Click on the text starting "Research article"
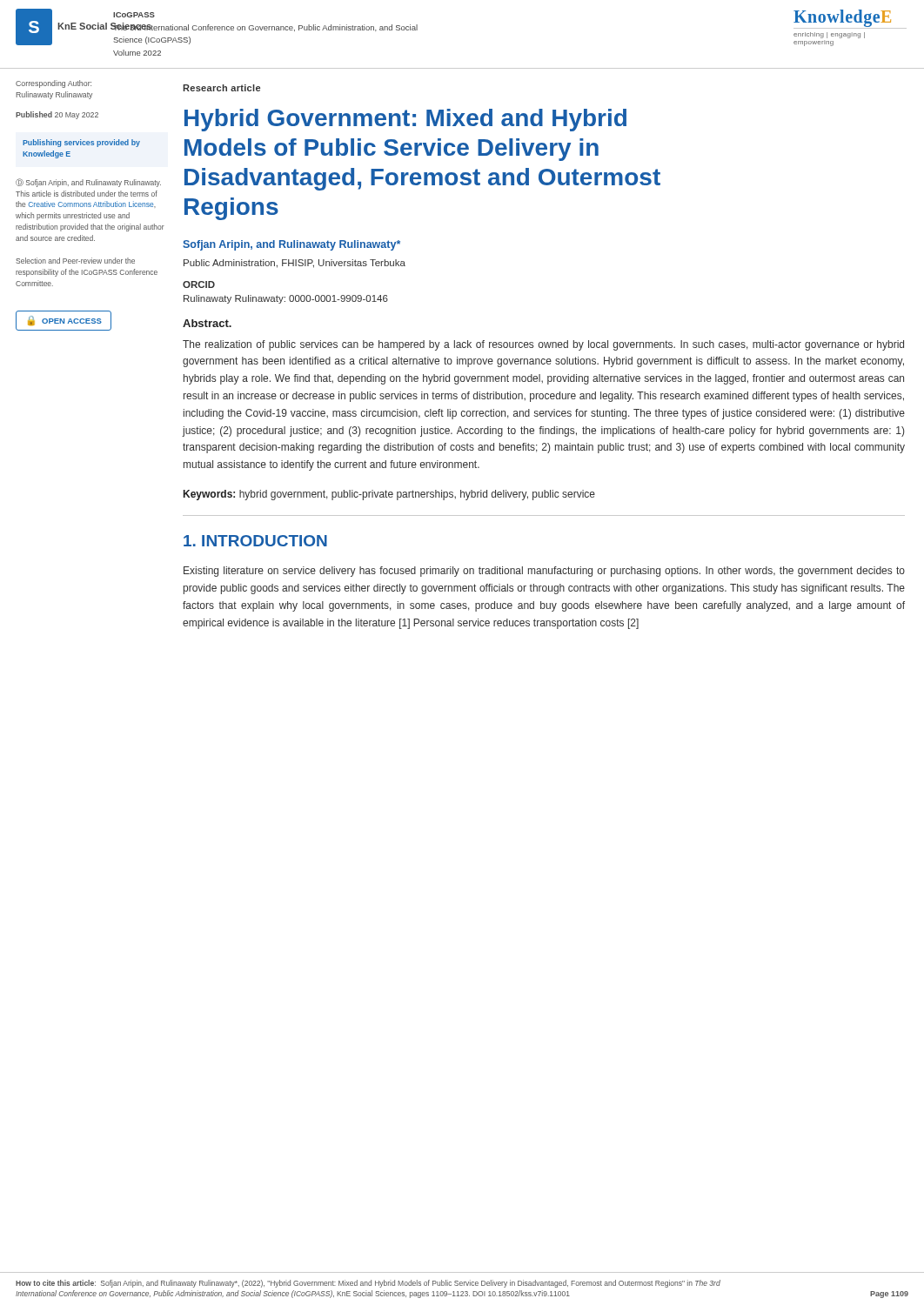The height and width of the screenshot is (1305, 924). pyautogui.click(x=222, y=88)
